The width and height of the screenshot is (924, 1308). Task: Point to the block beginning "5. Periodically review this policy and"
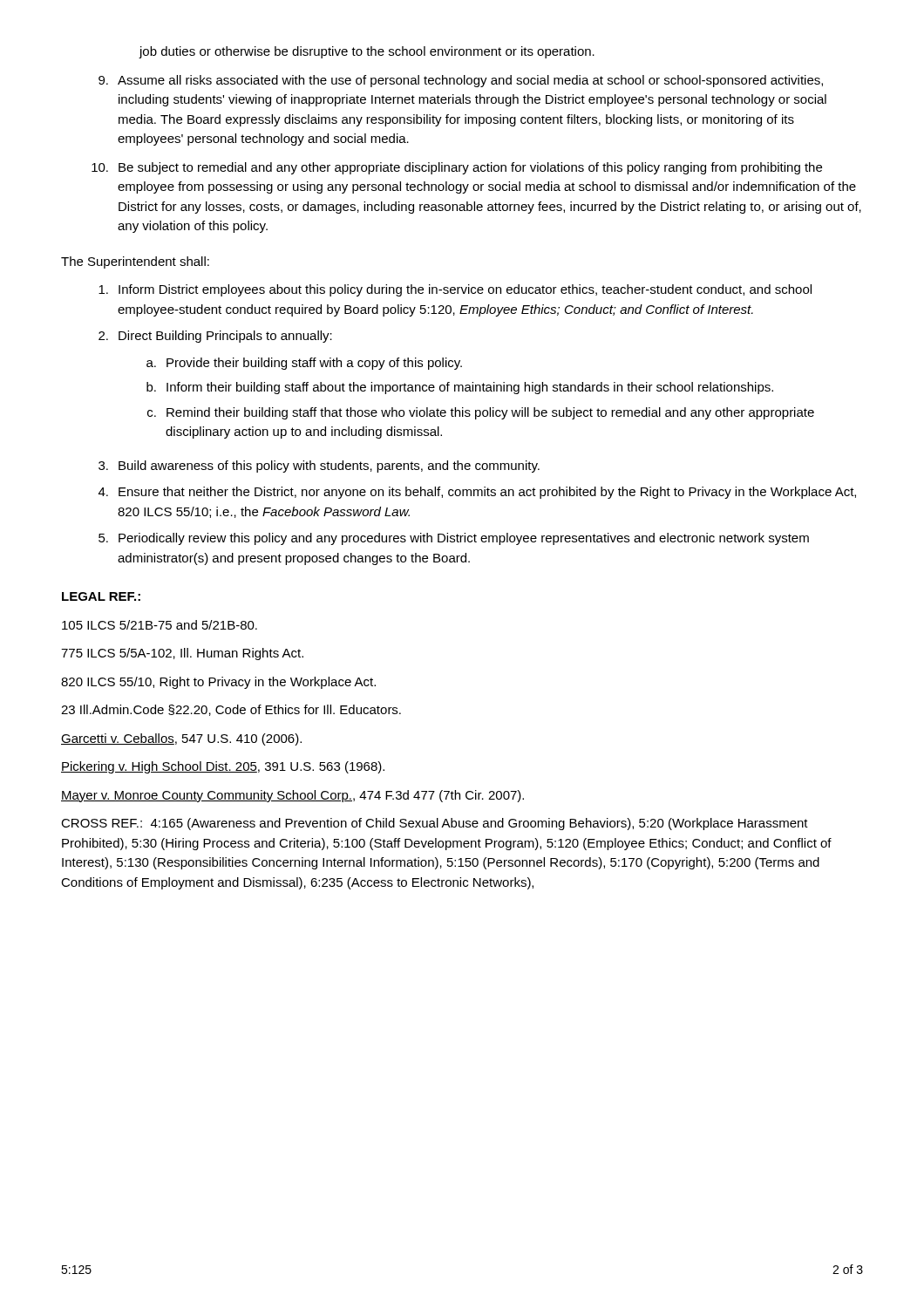[x=462, y=548]
